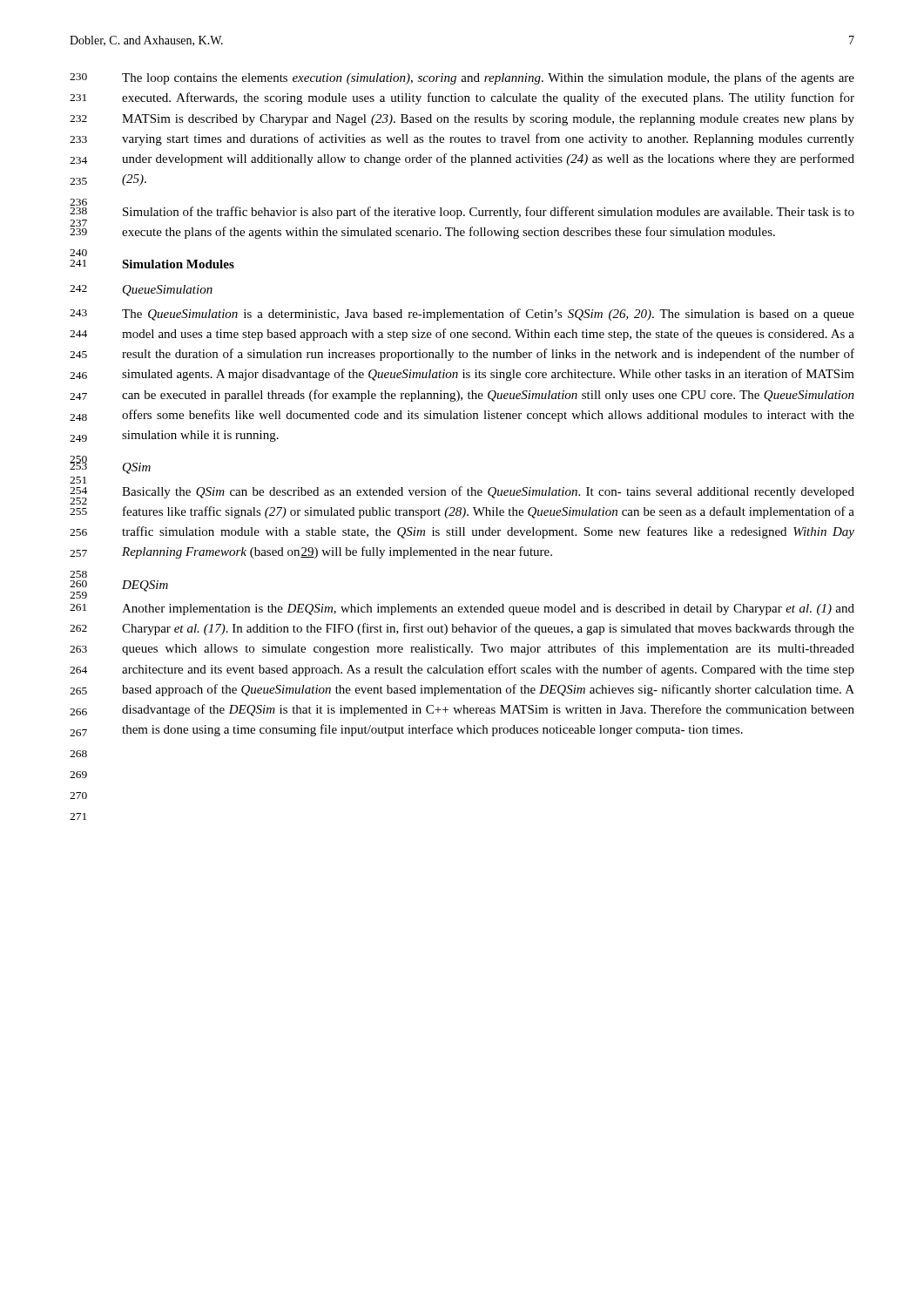Click on the element starting "238 239 240 Simulation of the traffic behavior"
Viewport: 924px width, 1307px height.
pos(462,222)
